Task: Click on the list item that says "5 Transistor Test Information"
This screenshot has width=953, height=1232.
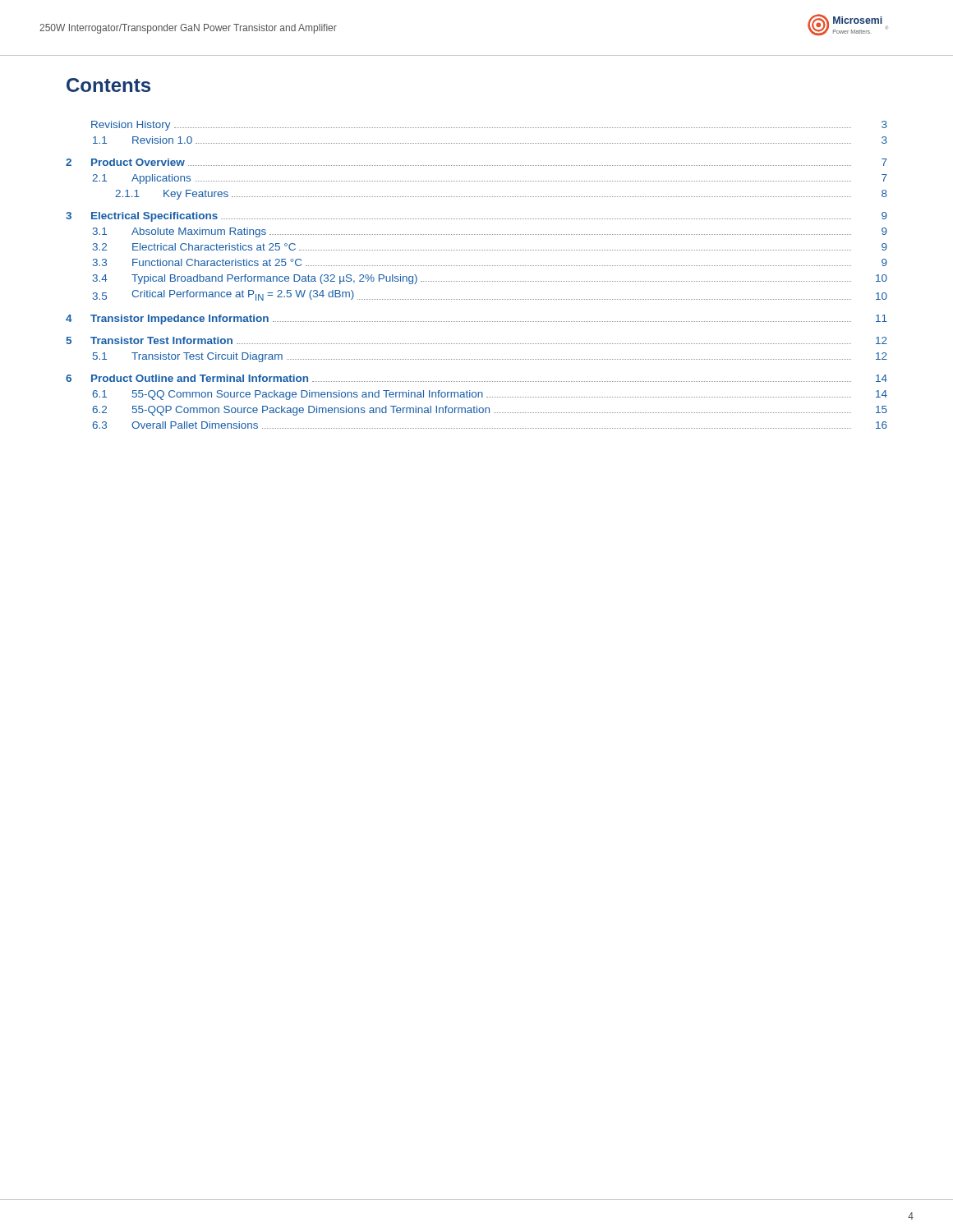Action: pyautogui.click(x=476, y=340)
